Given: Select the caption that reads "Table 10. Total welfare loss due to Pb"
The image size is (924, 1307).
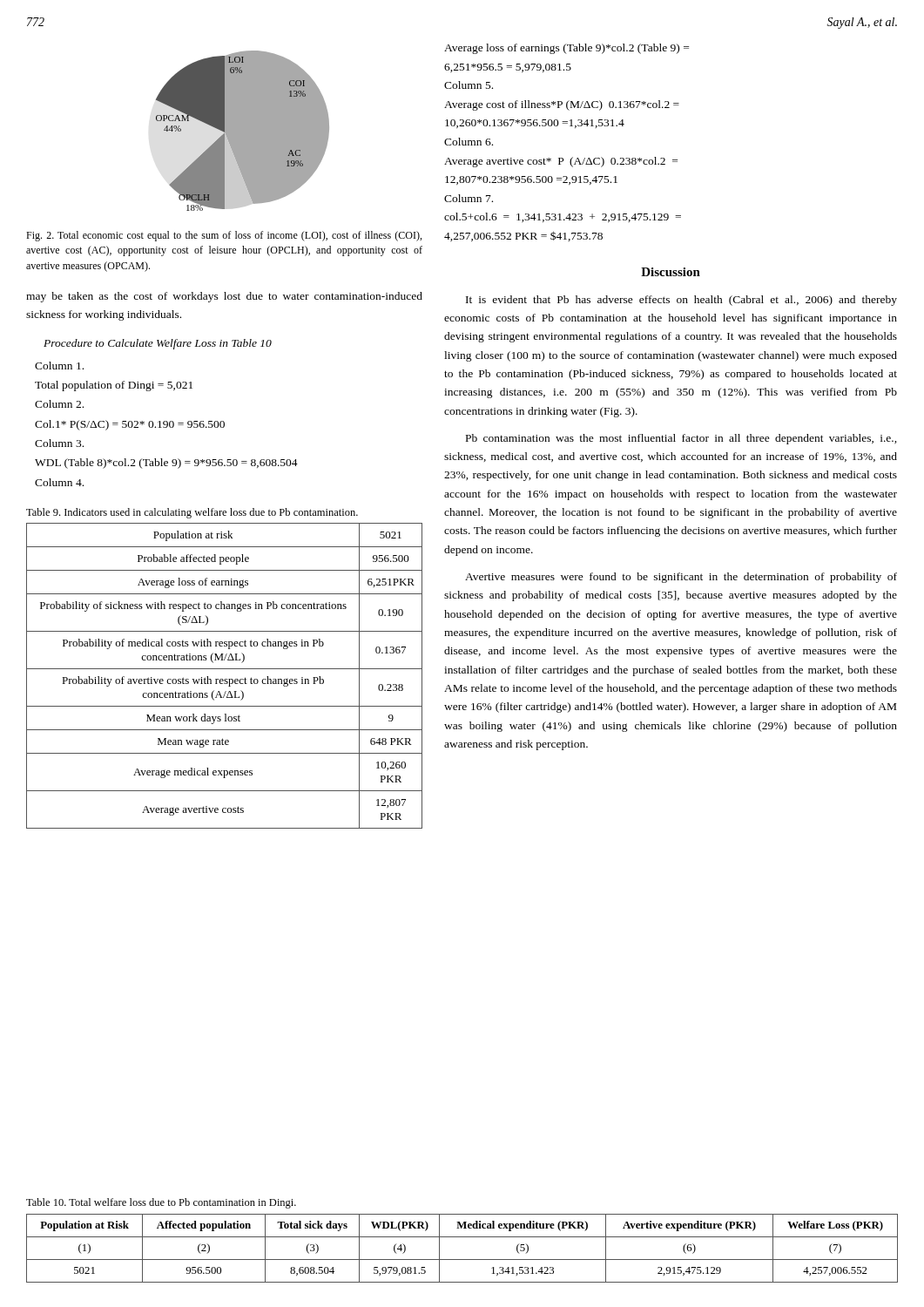Looking at the screenshot, I should (x=161, y=1202).
